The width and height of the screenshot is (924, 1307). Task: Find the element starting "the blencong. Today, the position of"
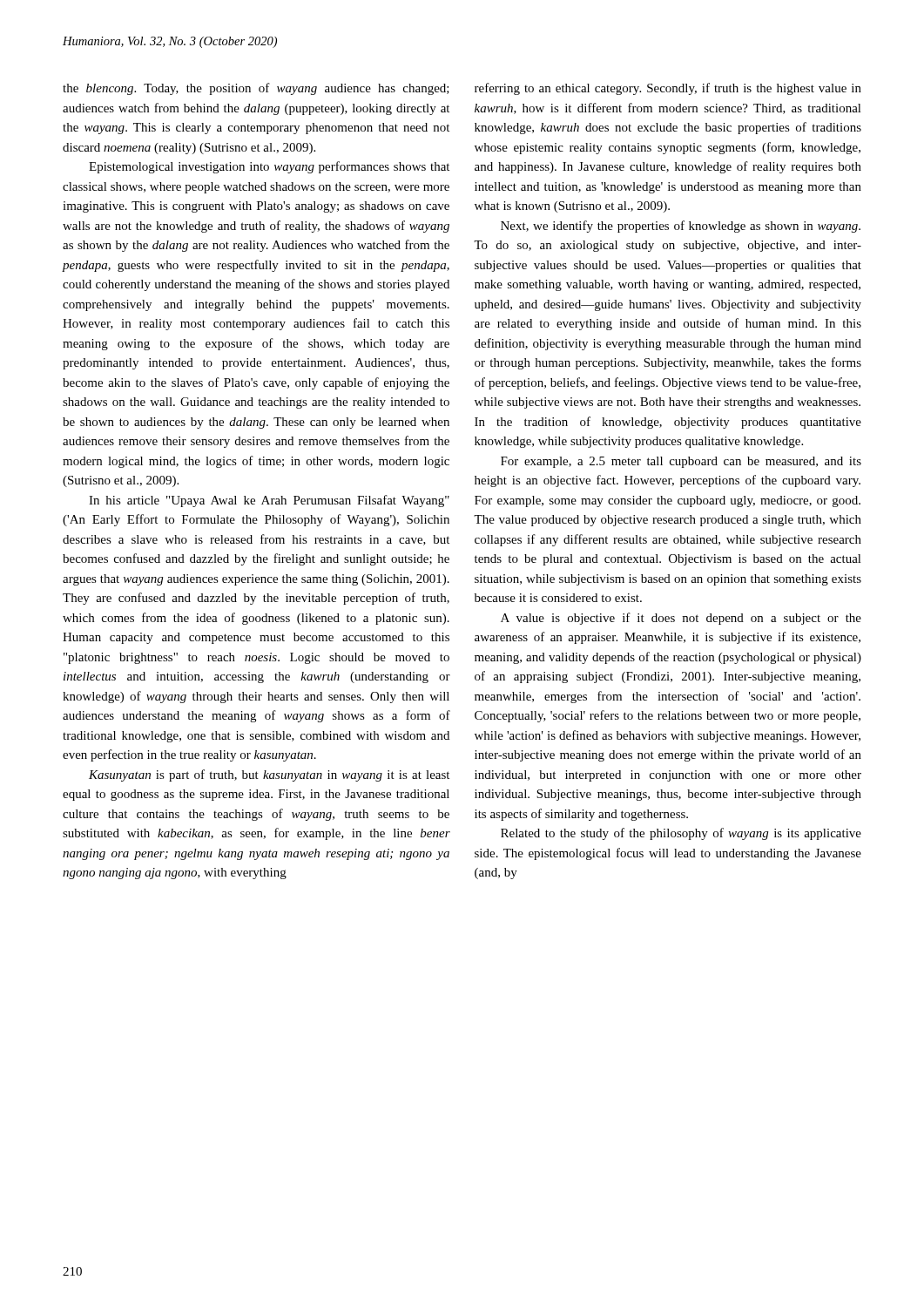coord(256,118)
